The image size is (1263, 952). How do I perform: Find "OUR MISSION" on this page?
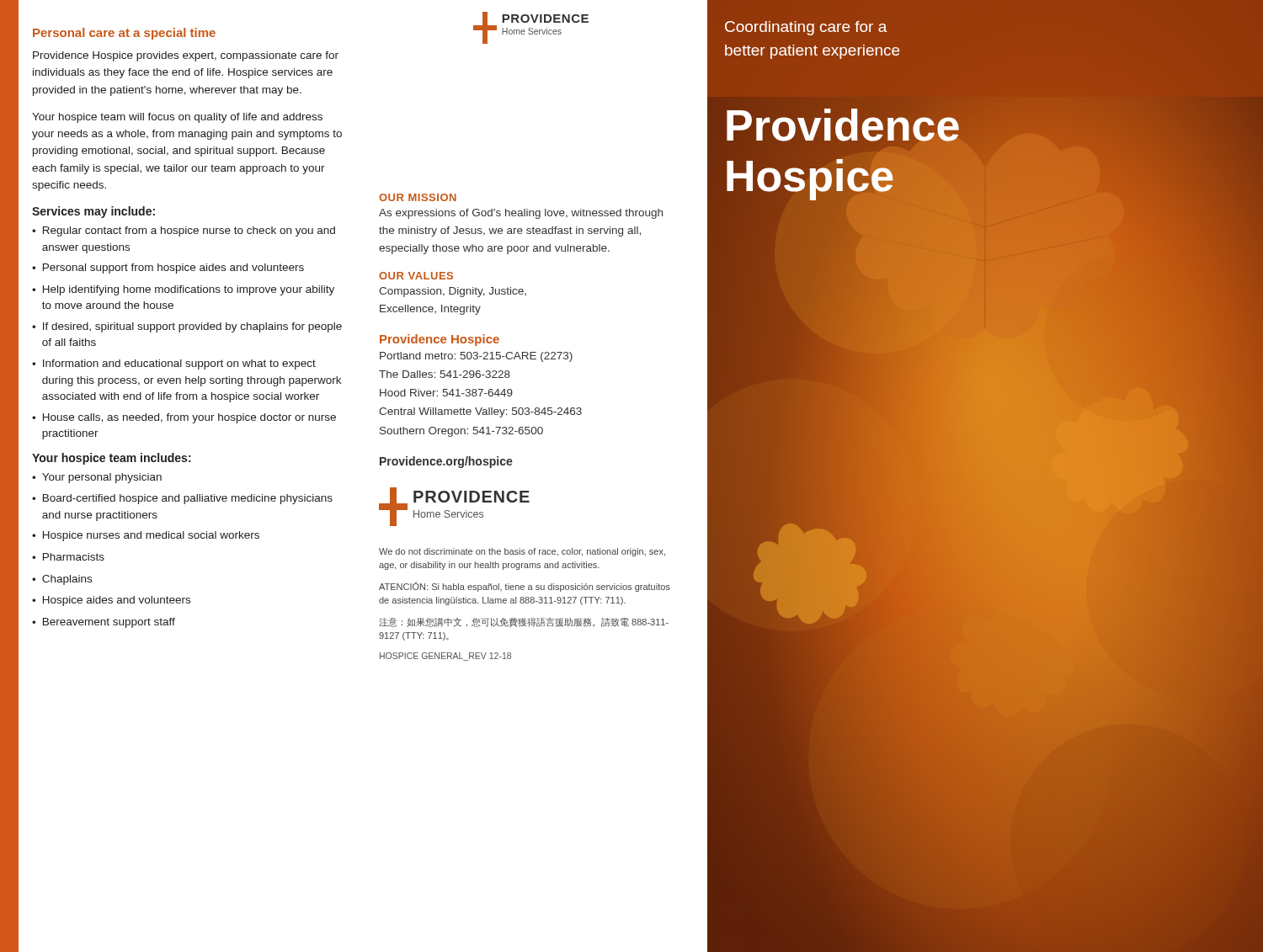[418, 197]
